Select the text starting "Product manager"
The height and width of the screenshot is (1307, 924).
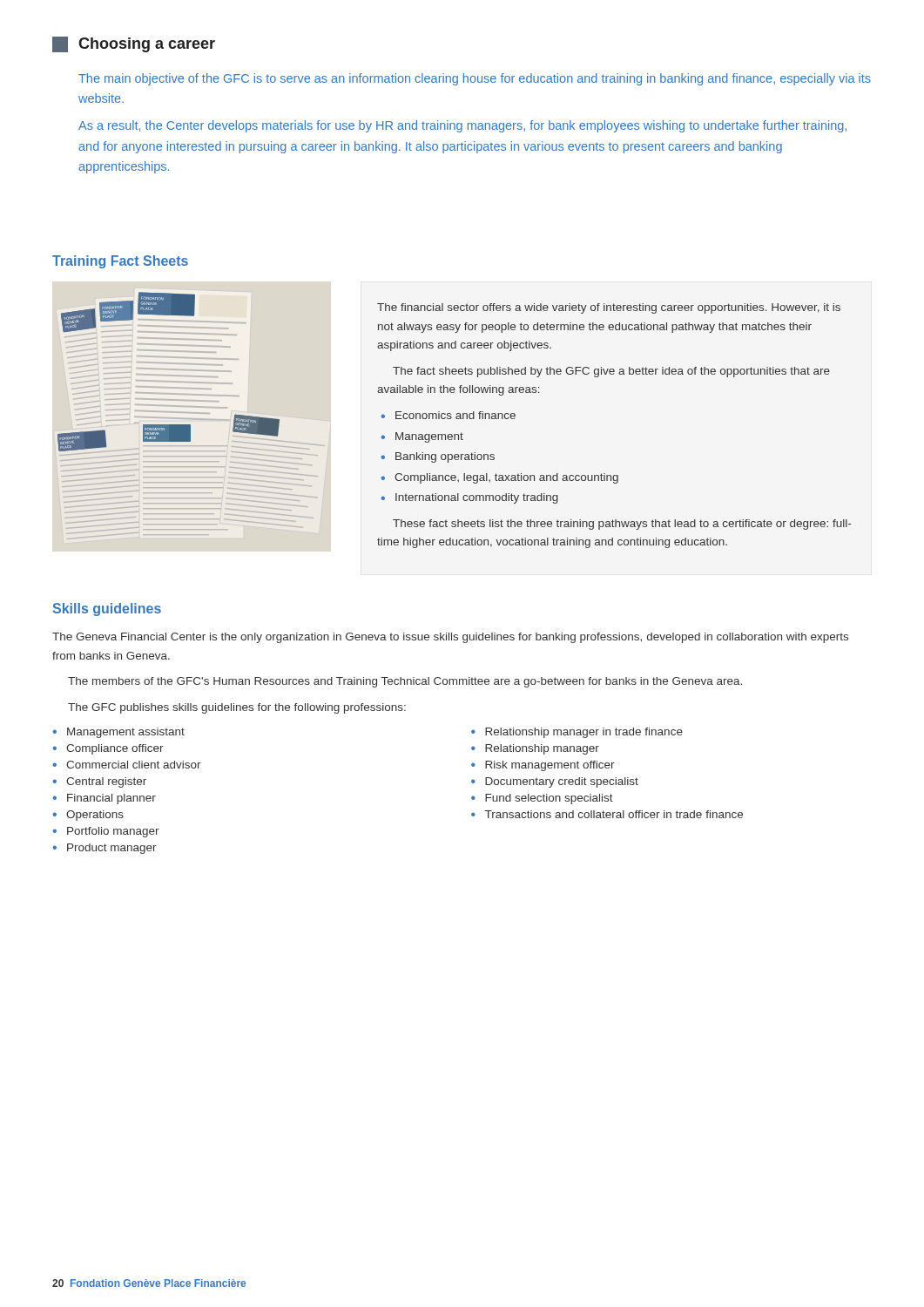pyautogui.click(x=111, y=848)
